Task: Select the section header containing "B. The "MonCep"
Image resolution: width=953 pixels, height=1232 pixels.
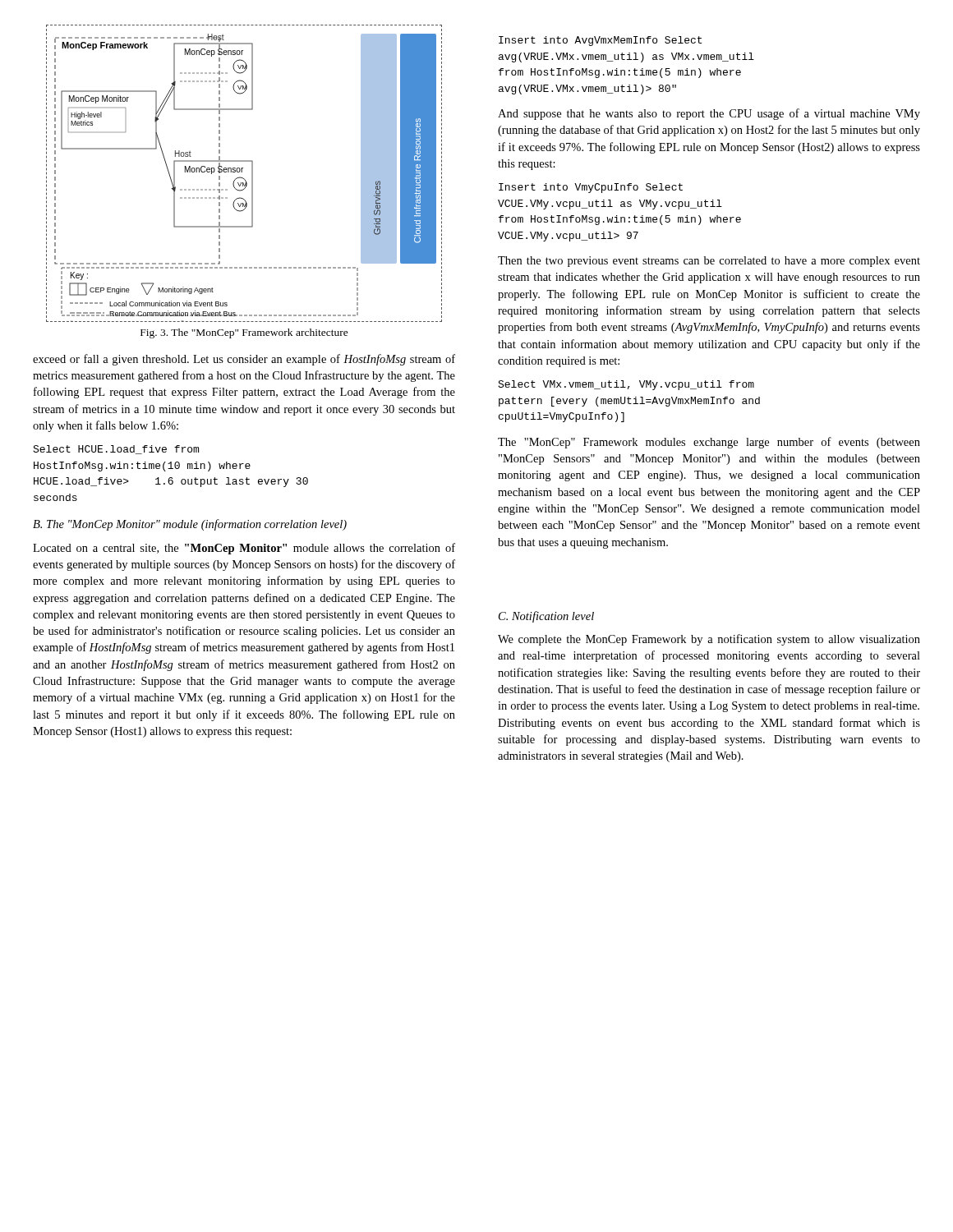Action: click(190, 524)
